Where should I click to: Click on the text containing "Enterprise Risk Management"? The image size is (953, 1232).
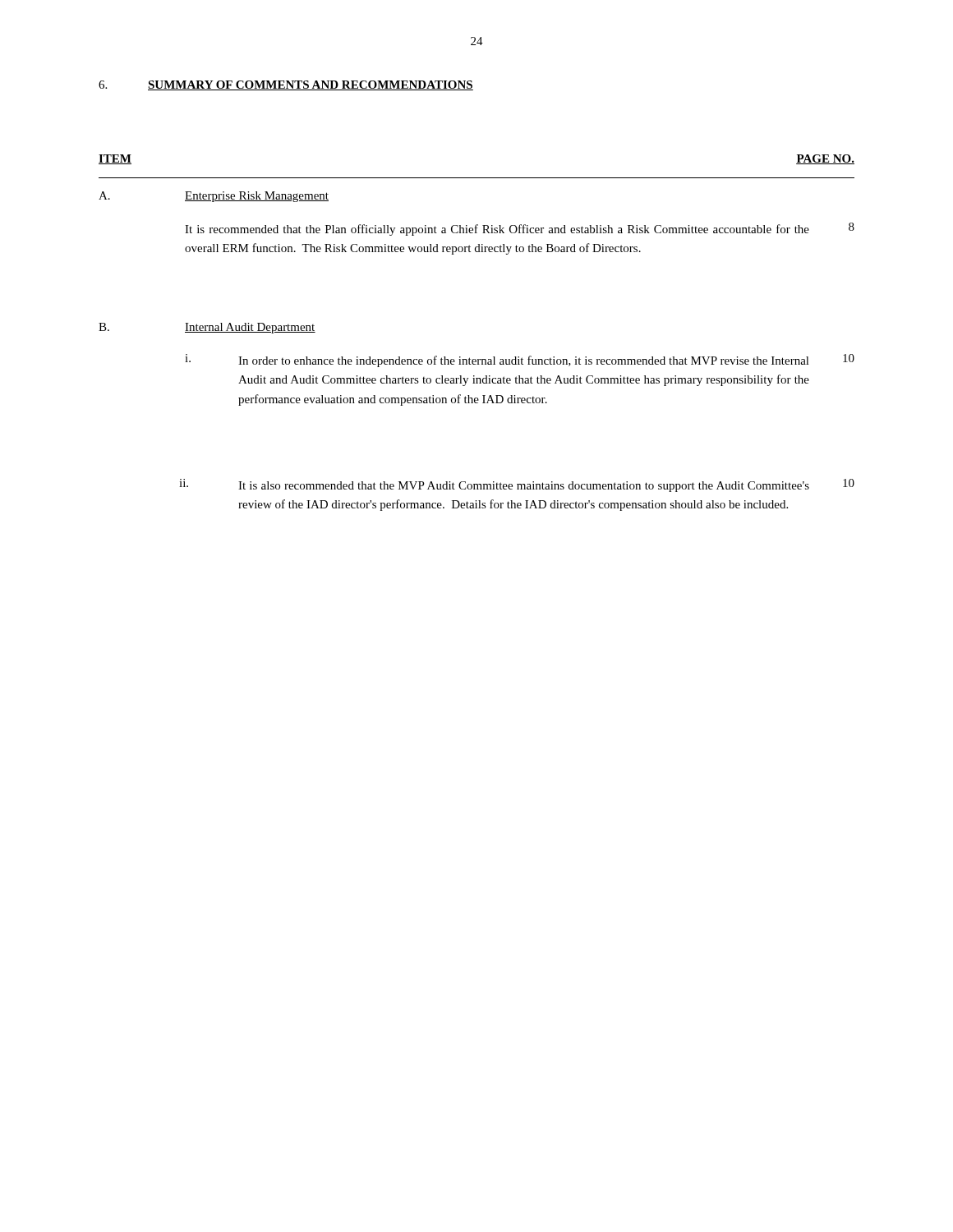(257, 195)
